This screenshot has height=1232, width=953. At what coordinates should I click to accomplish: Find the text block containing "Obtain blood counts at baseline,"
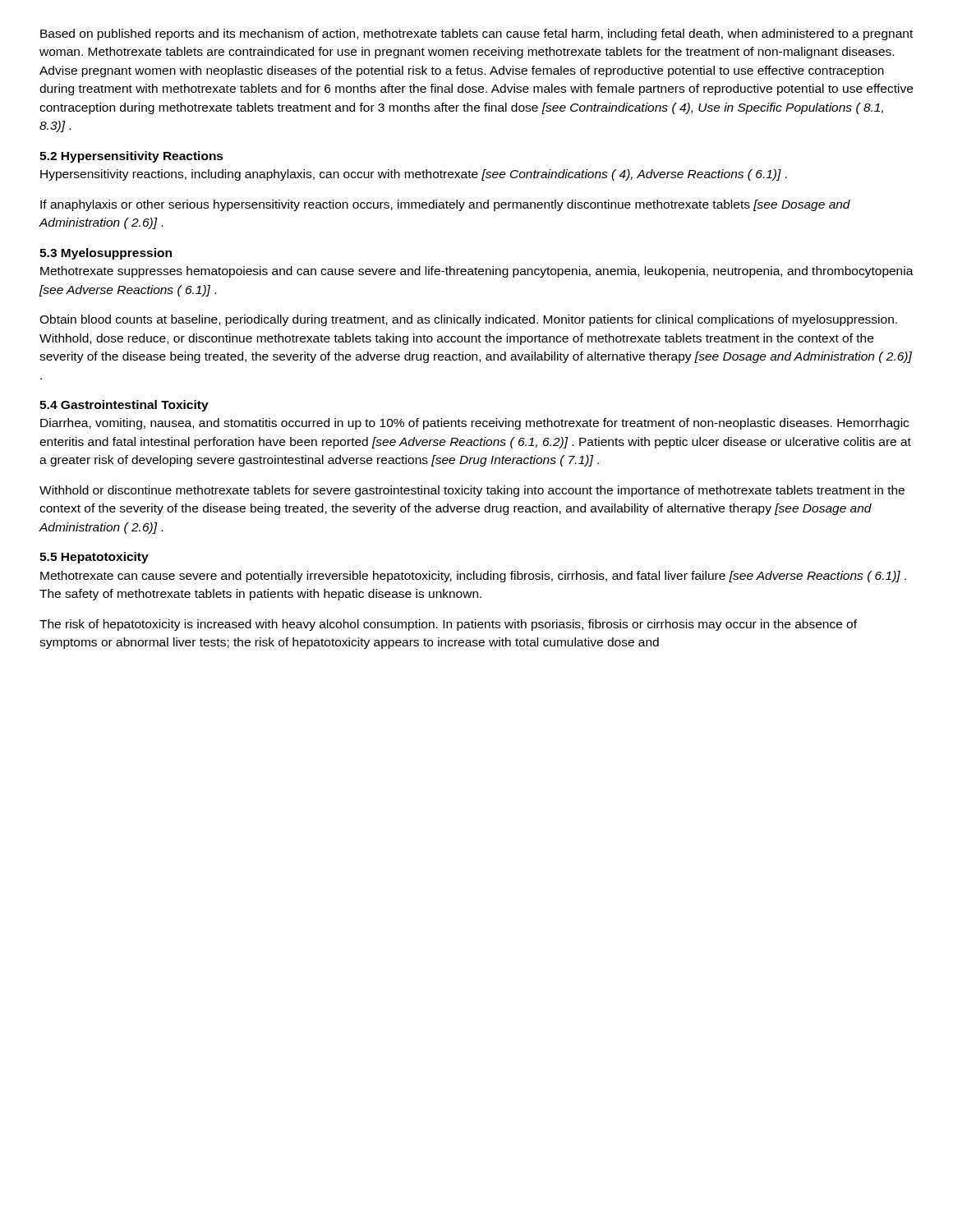(x=476, y=347)
